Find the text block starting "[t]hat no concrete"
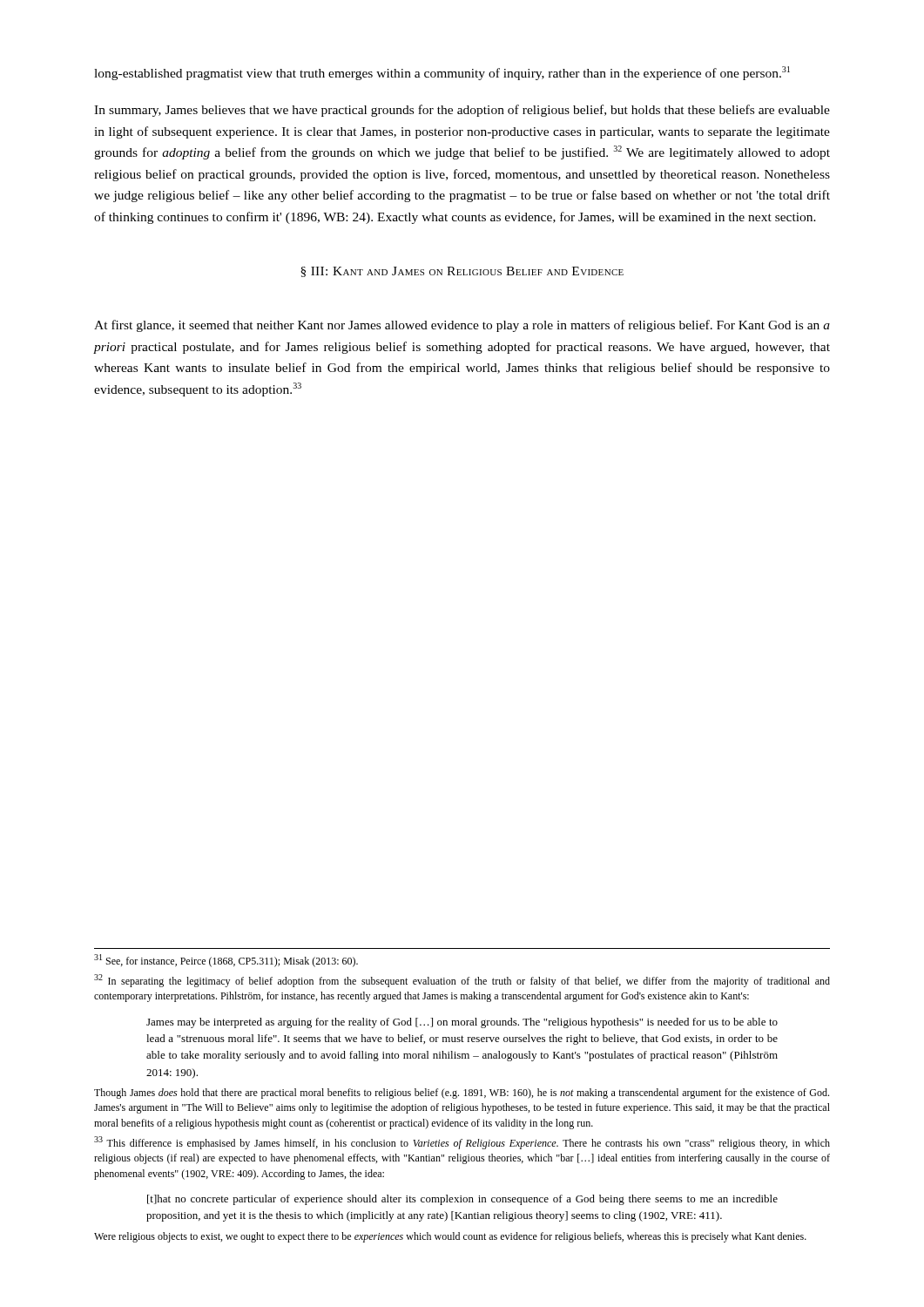The width and height of the screenshot is (924, 1307). tap(462, 1207)
